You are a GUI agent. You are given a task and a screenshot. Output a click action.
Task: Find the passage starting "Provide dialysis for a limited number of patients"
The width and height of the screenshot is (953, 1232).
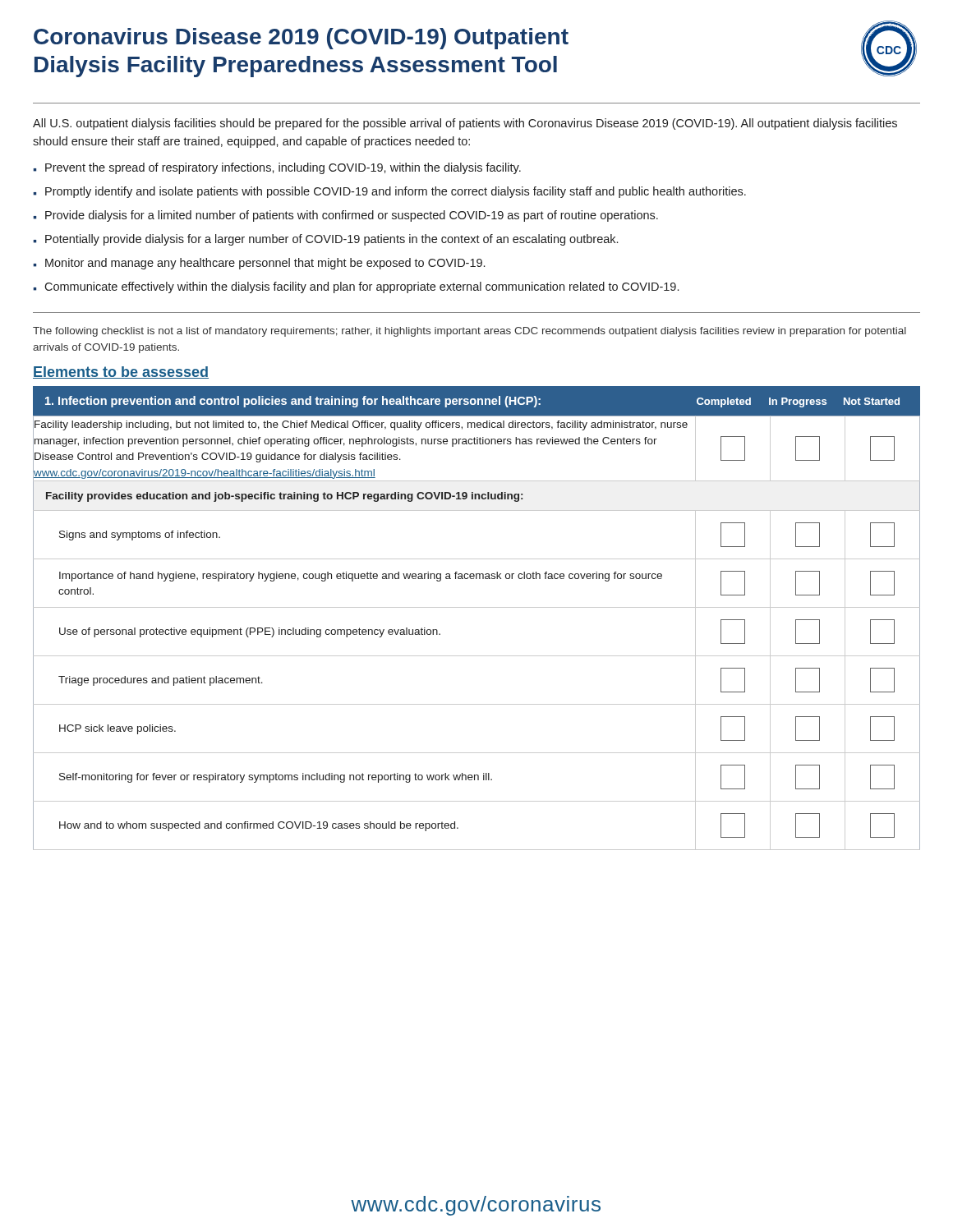pos(352,215)
